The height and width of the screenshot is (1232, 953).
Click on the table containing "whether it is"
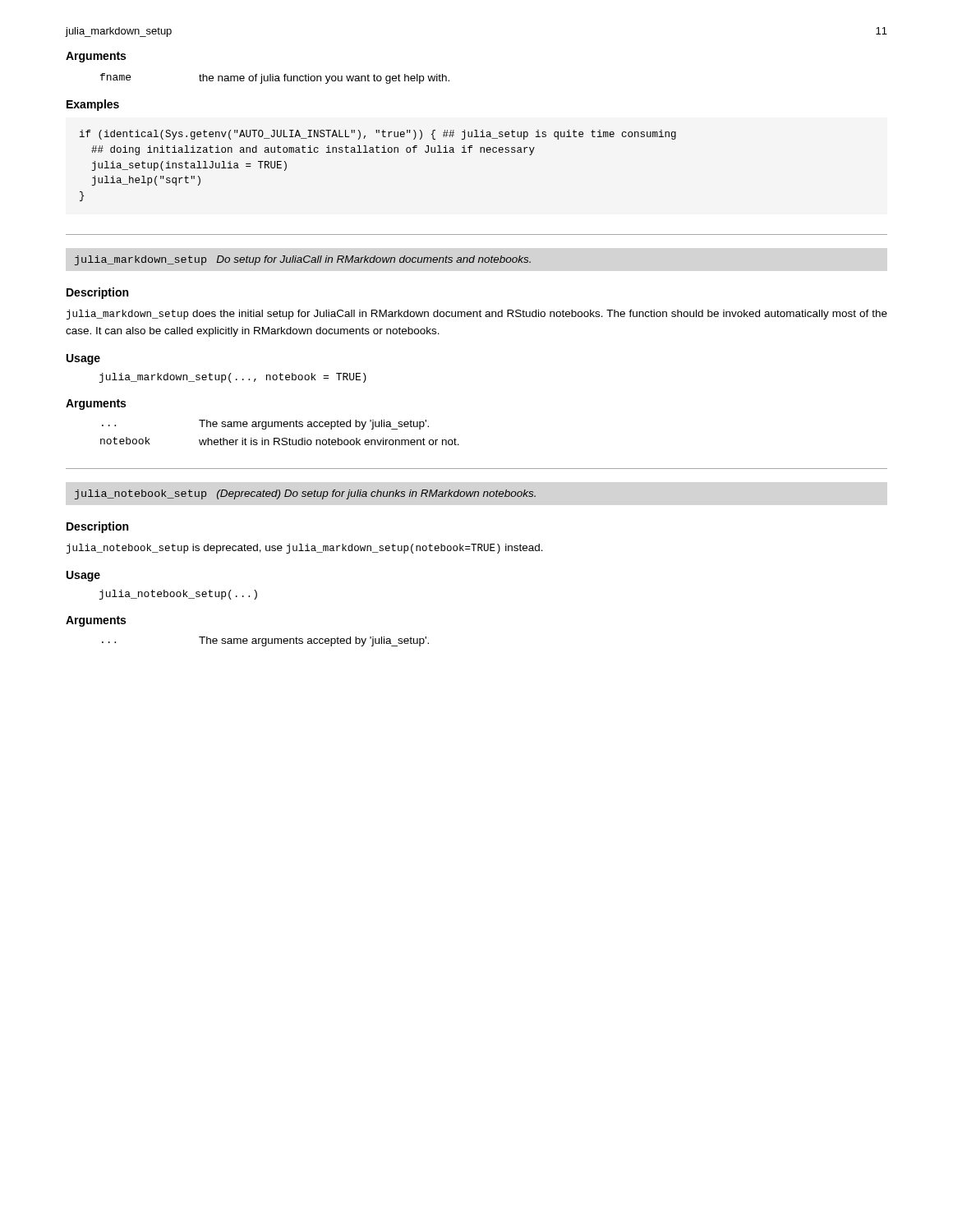coord(493,432)
